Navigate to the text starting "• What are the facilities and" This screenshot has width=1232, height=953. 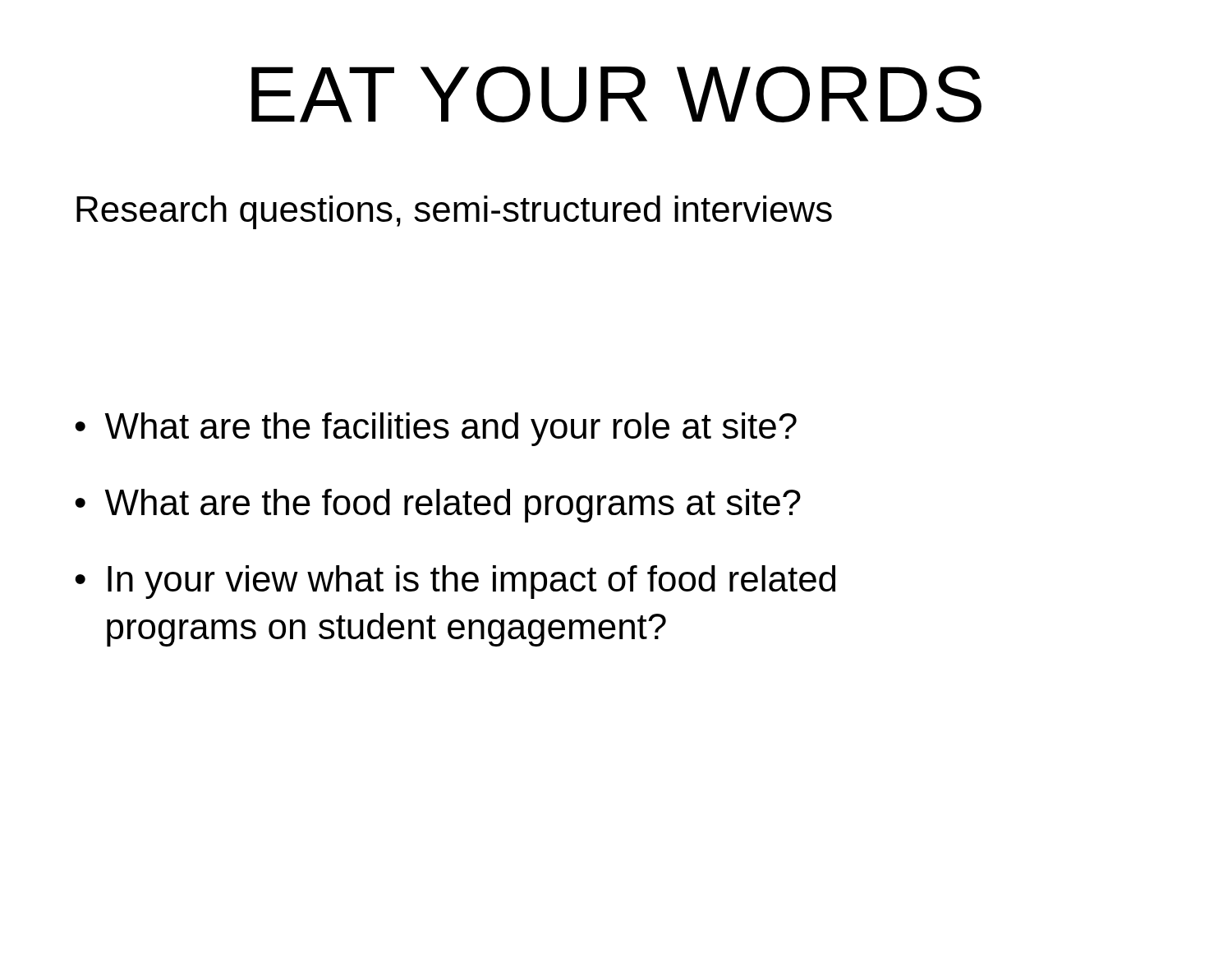(x=436, y=426)
